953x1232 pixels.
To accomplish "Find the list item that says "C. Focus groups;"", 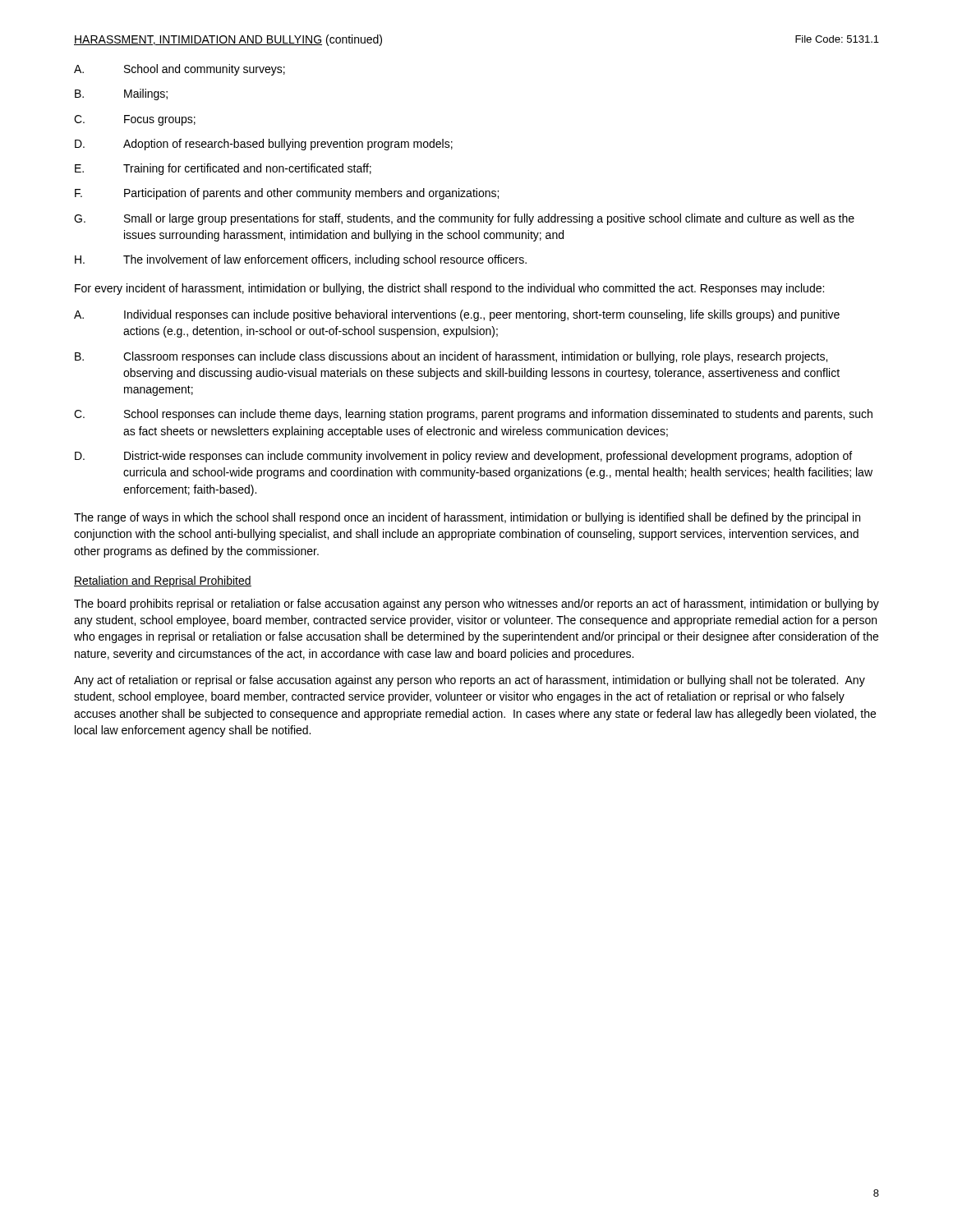I will [x=135, y=120].
